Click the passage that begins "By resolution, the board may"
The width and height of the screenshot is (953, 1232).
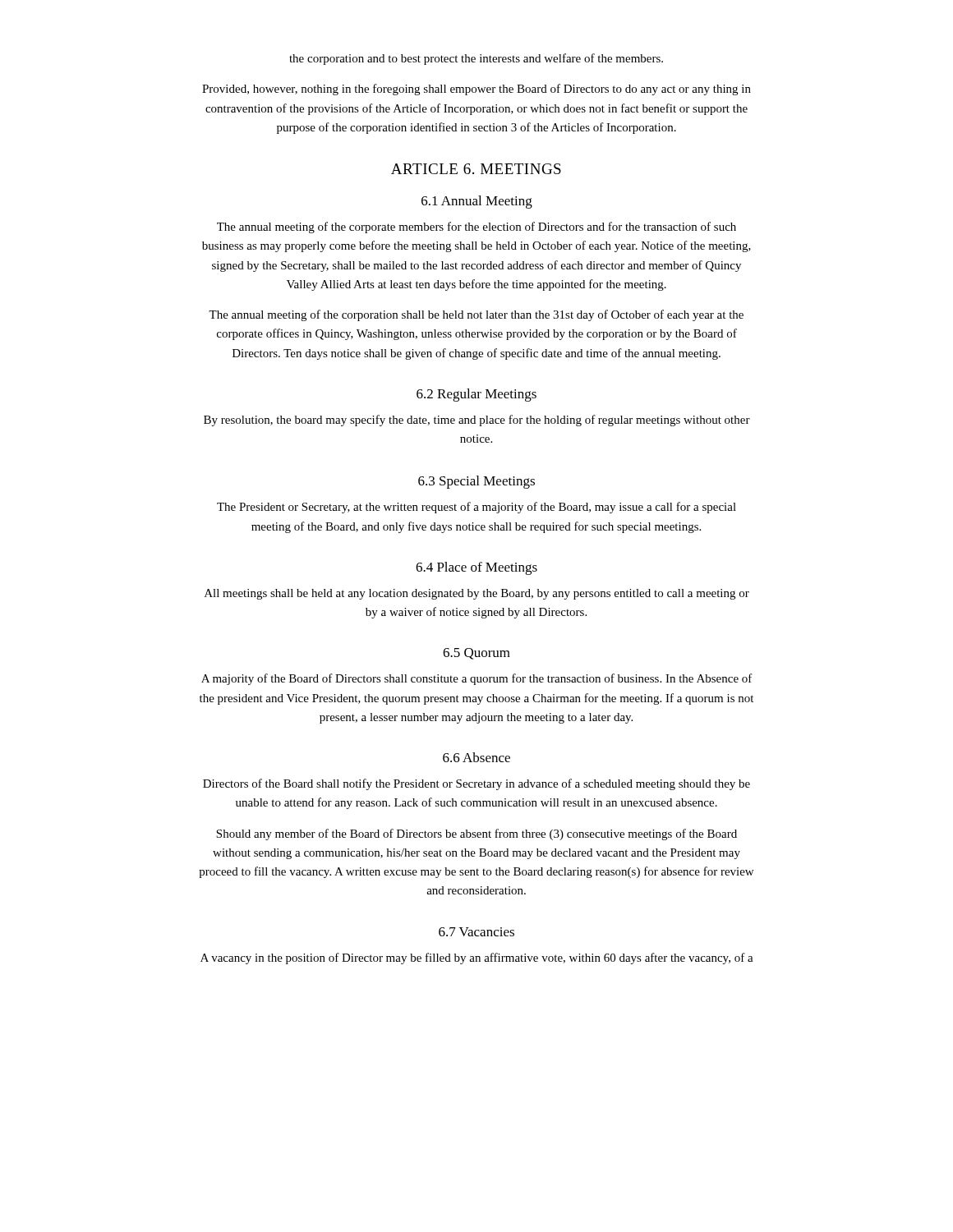click(x=476, y=429)
